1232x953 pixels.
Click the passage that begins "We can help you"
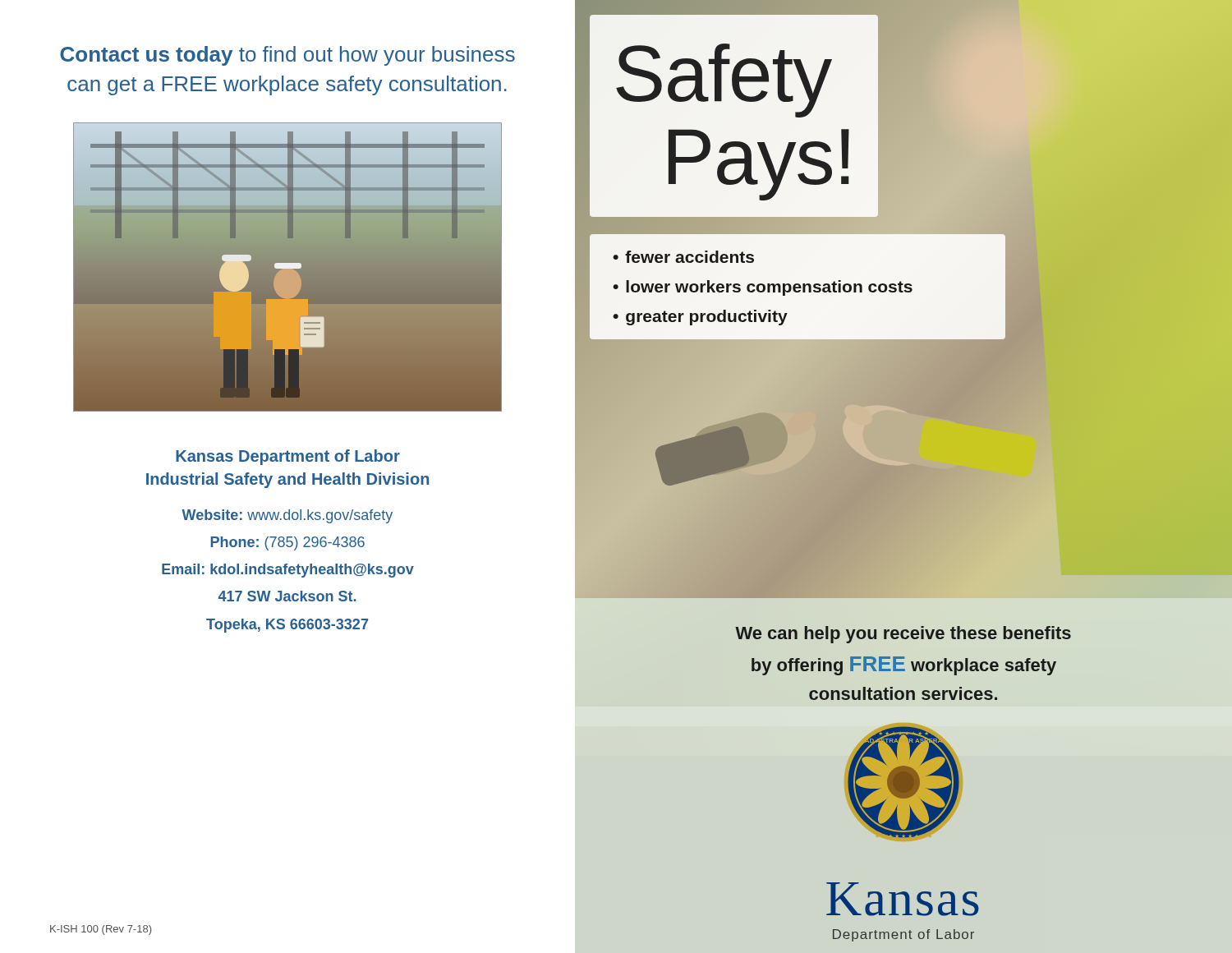coord(903,664)
